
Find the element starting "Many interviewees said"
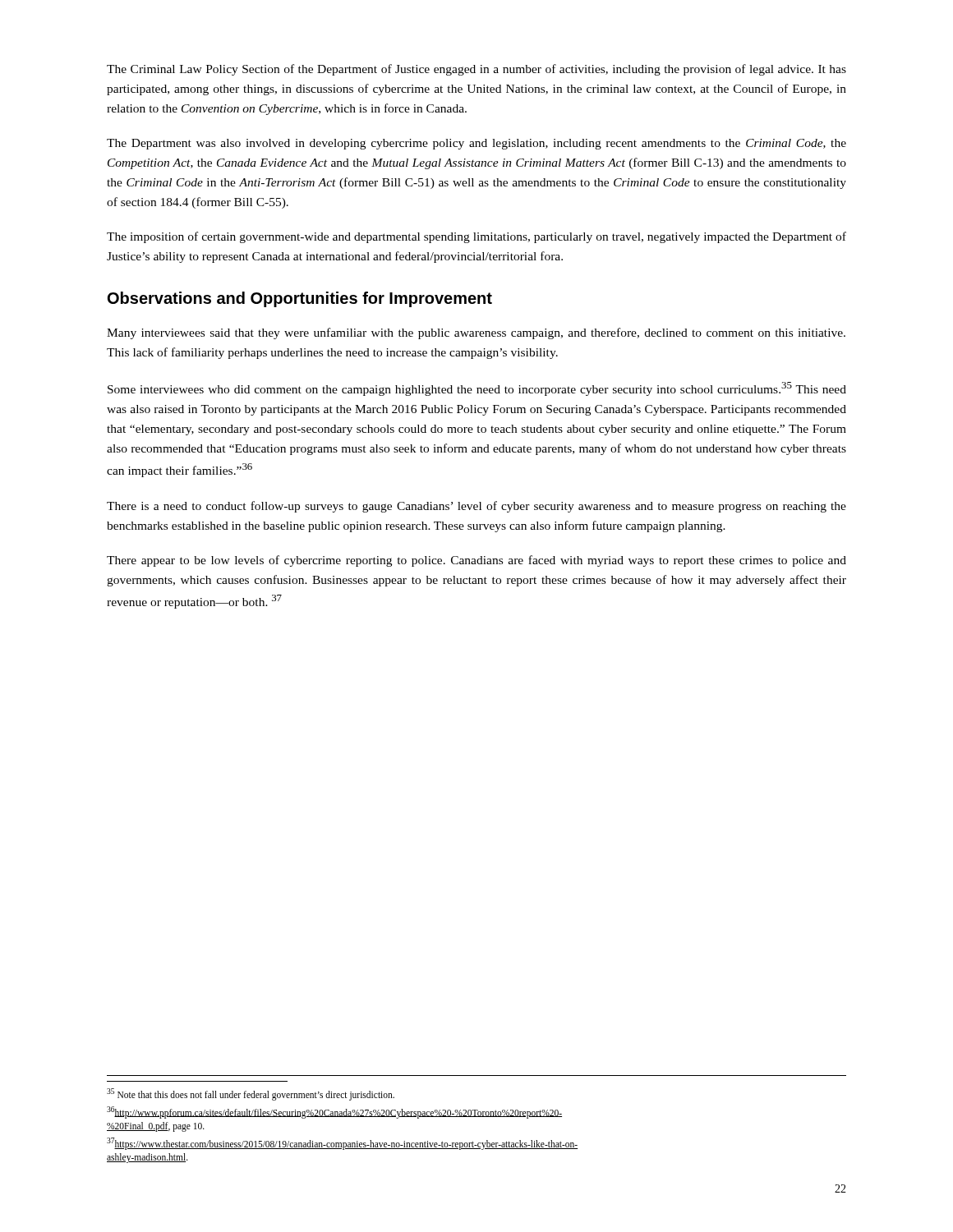[x=476, y=342]
